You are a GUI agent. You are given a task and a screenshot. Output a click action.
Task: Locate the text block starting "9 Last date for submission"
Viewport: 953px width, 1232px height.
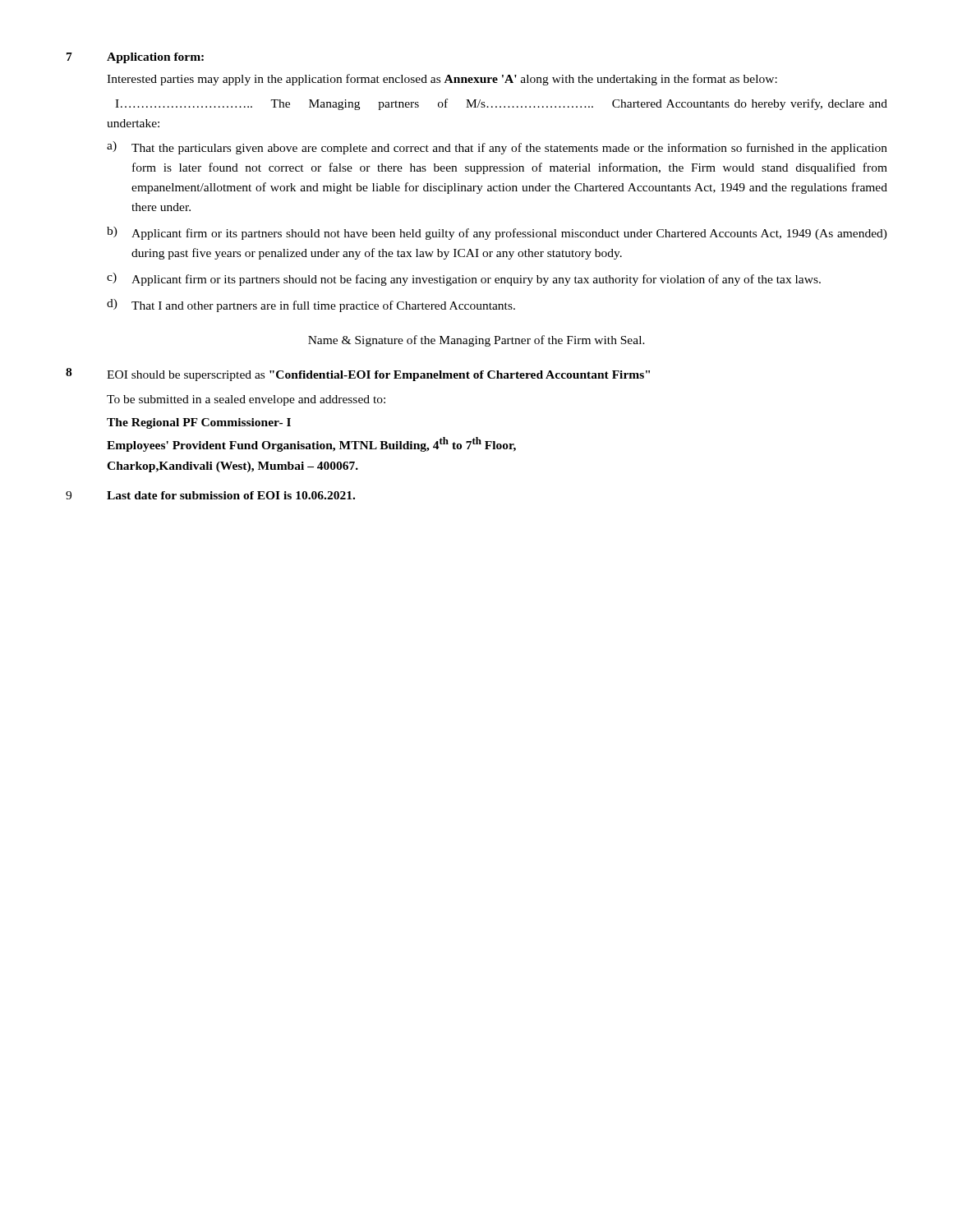tap(211, 495)
